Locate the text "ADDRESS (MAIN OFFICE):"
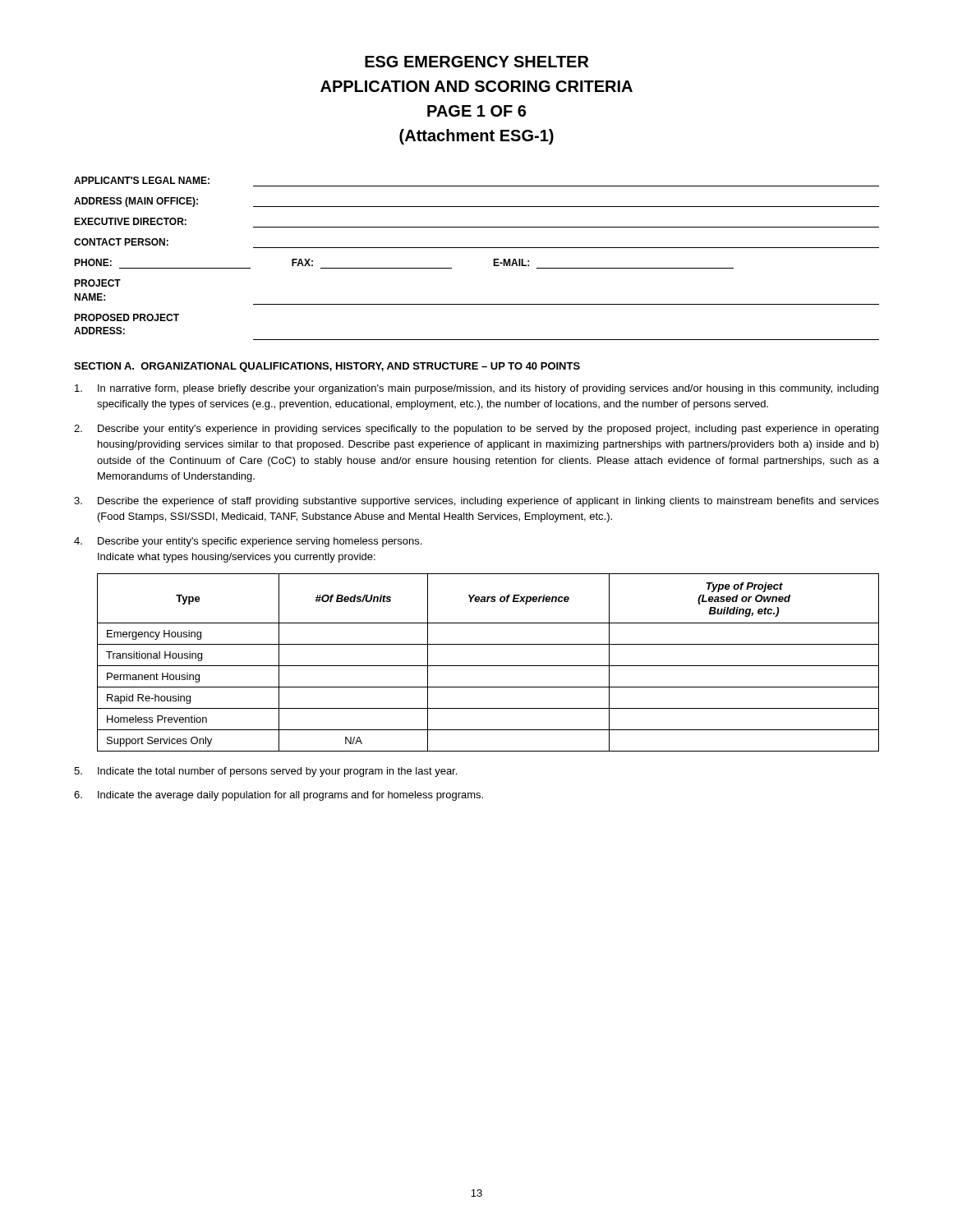This screenshot has width=953, height=1232. coord(476,200)
